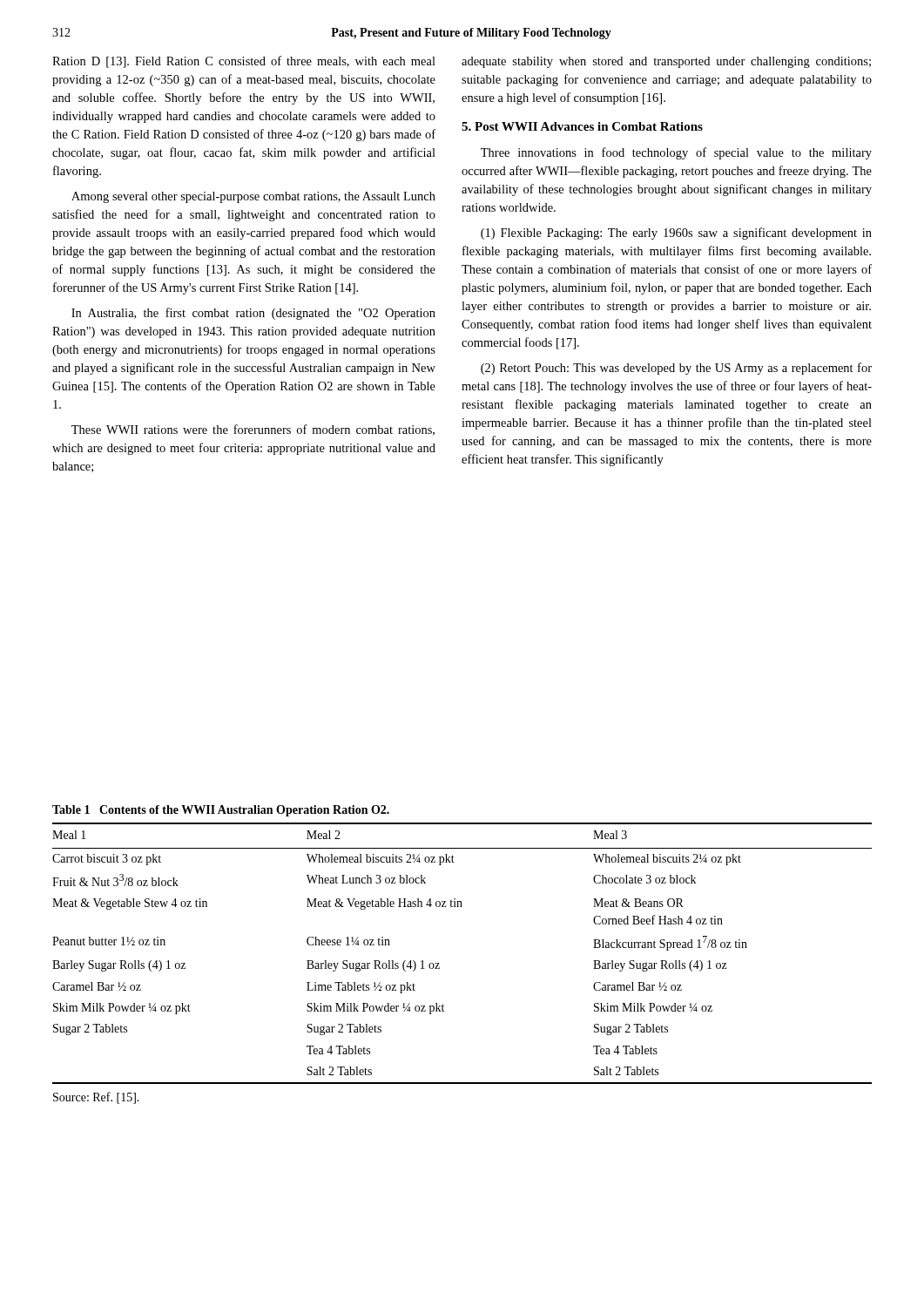Locate the caption that reads "Table 1 Contents of the WWII"

click(x=221, y=810)
